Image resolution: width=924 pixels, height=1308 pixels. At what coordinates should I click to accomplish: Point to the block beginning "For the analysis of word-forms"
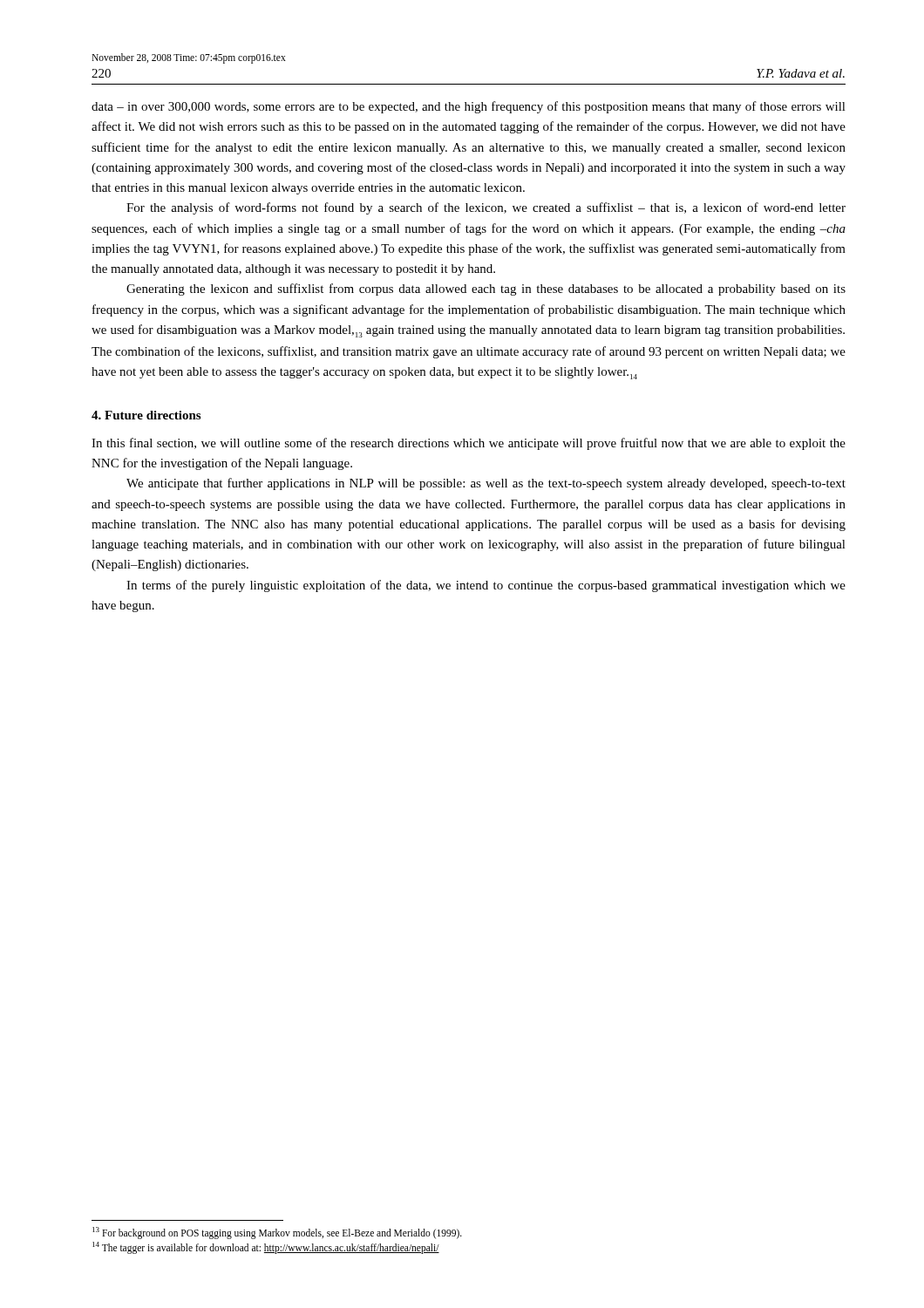(x=469, y=239)
